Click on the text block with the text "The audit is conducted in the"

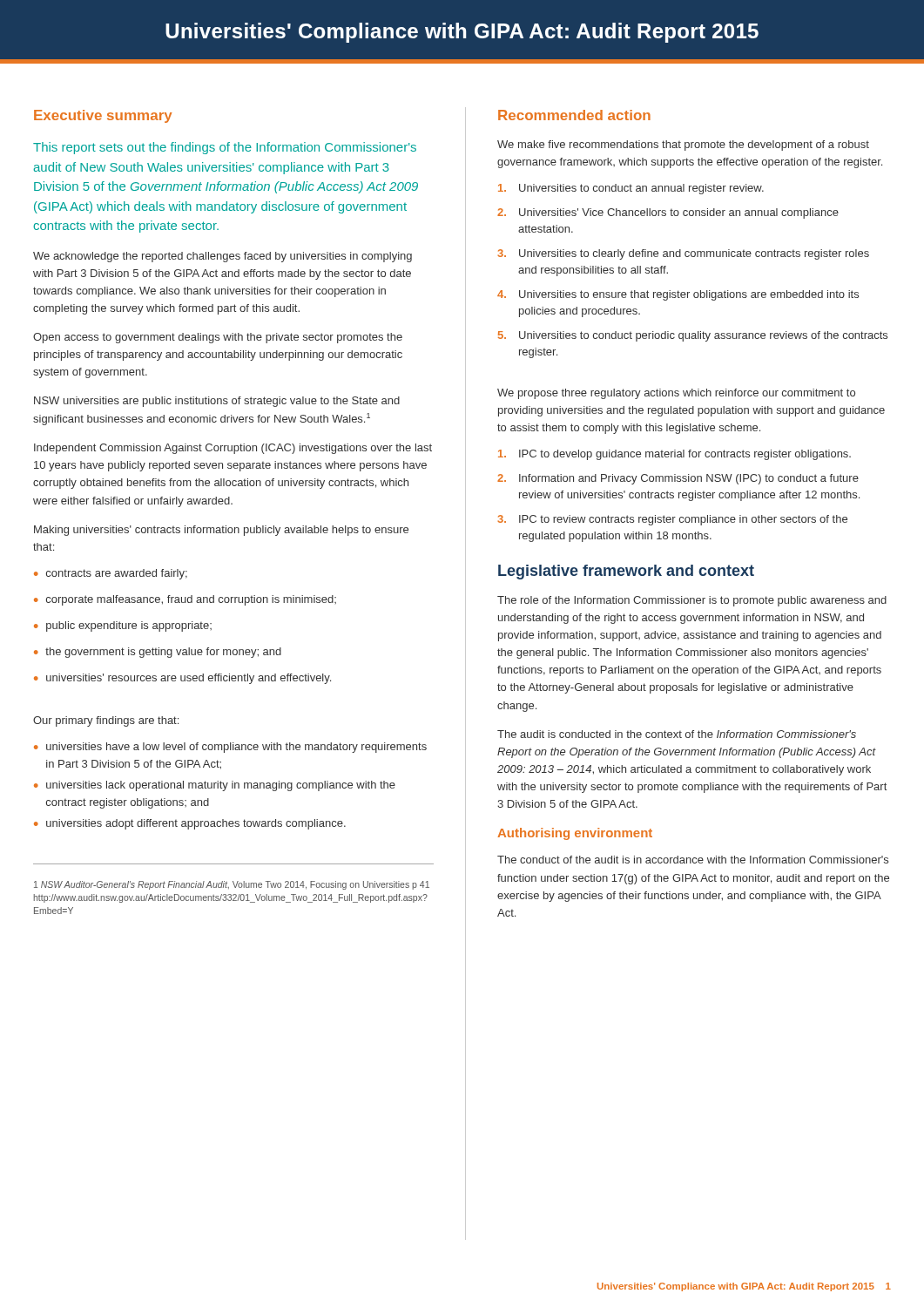[694, 769]
